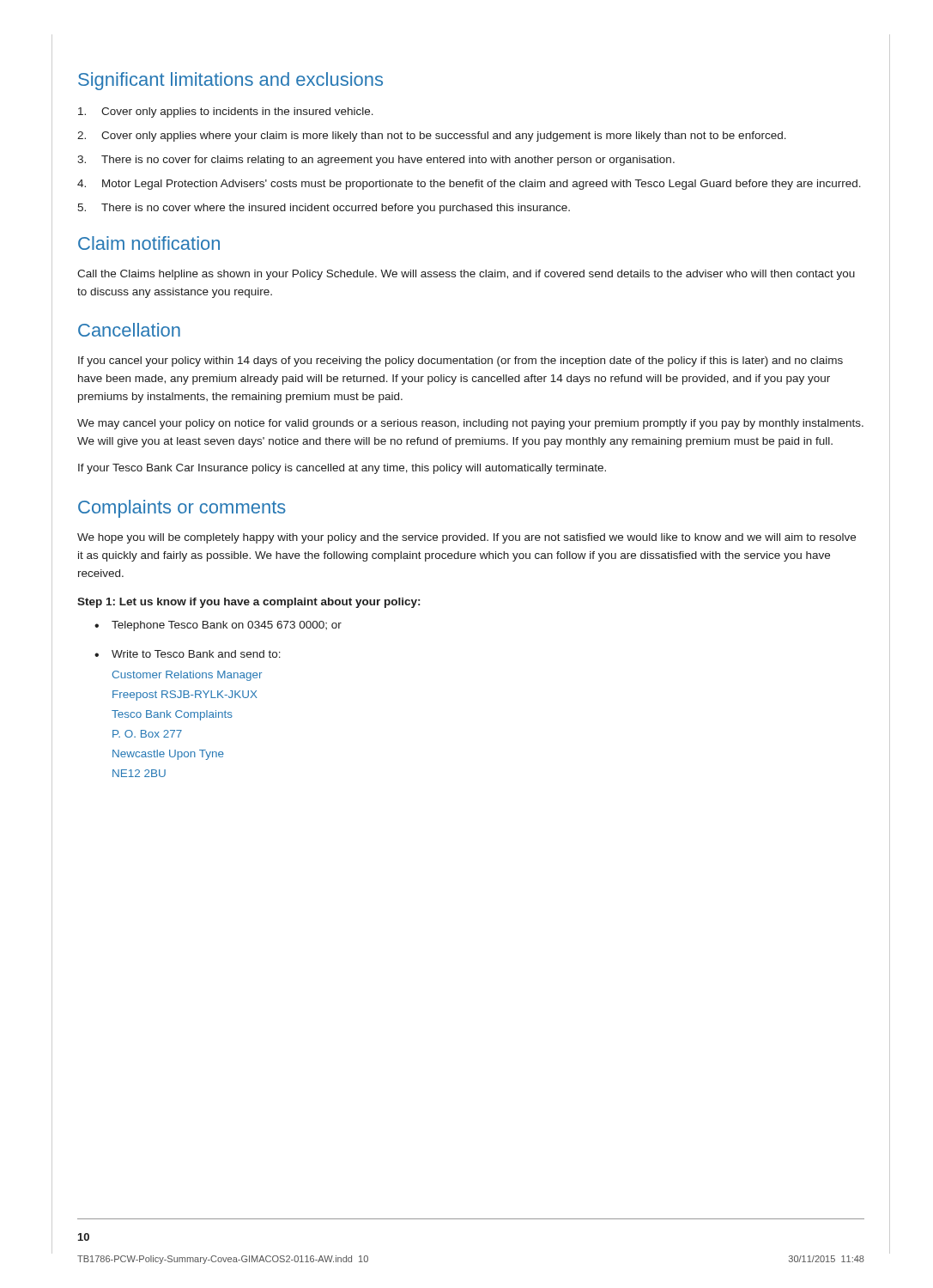
Task: Click on the section header containing "Significant limitations and exclusions"
Action: pos(230,79)
